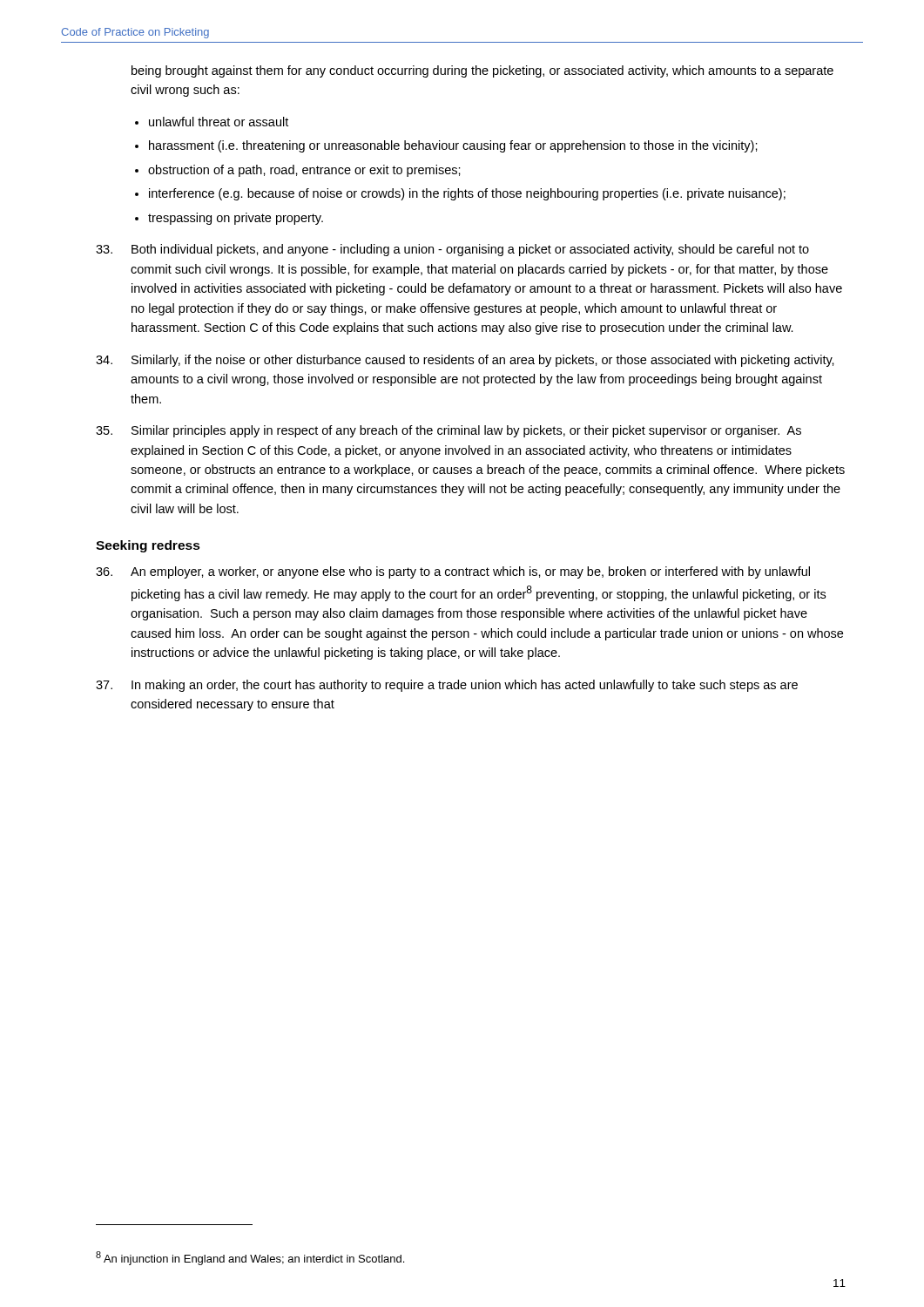Navigate to the region starting "being brought against them for"
The image size is (924, 1307).
coord(482,80)
